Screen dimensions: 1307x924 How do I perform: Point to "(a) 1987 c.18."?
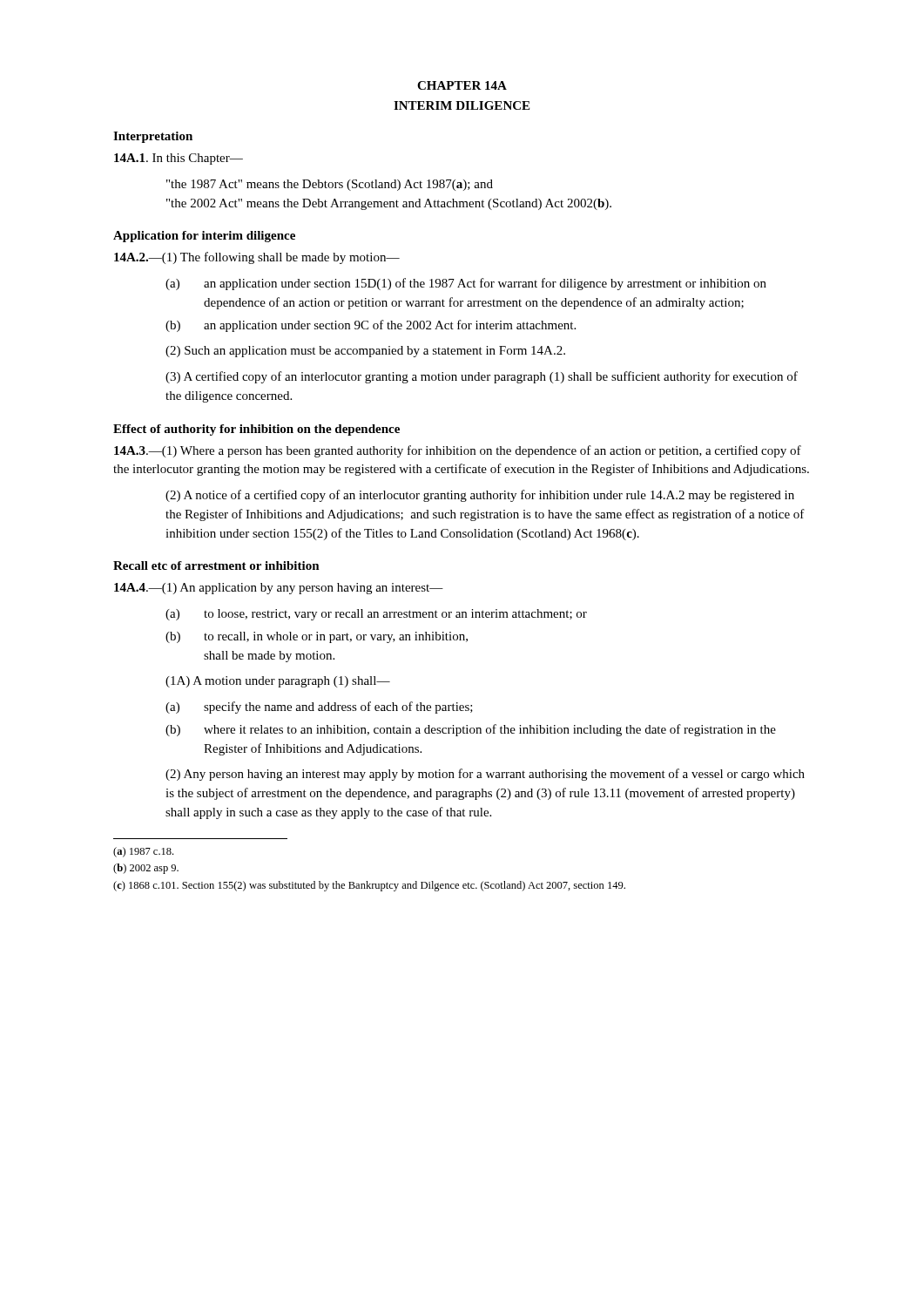pyautogui.click(x=144, y=851)
